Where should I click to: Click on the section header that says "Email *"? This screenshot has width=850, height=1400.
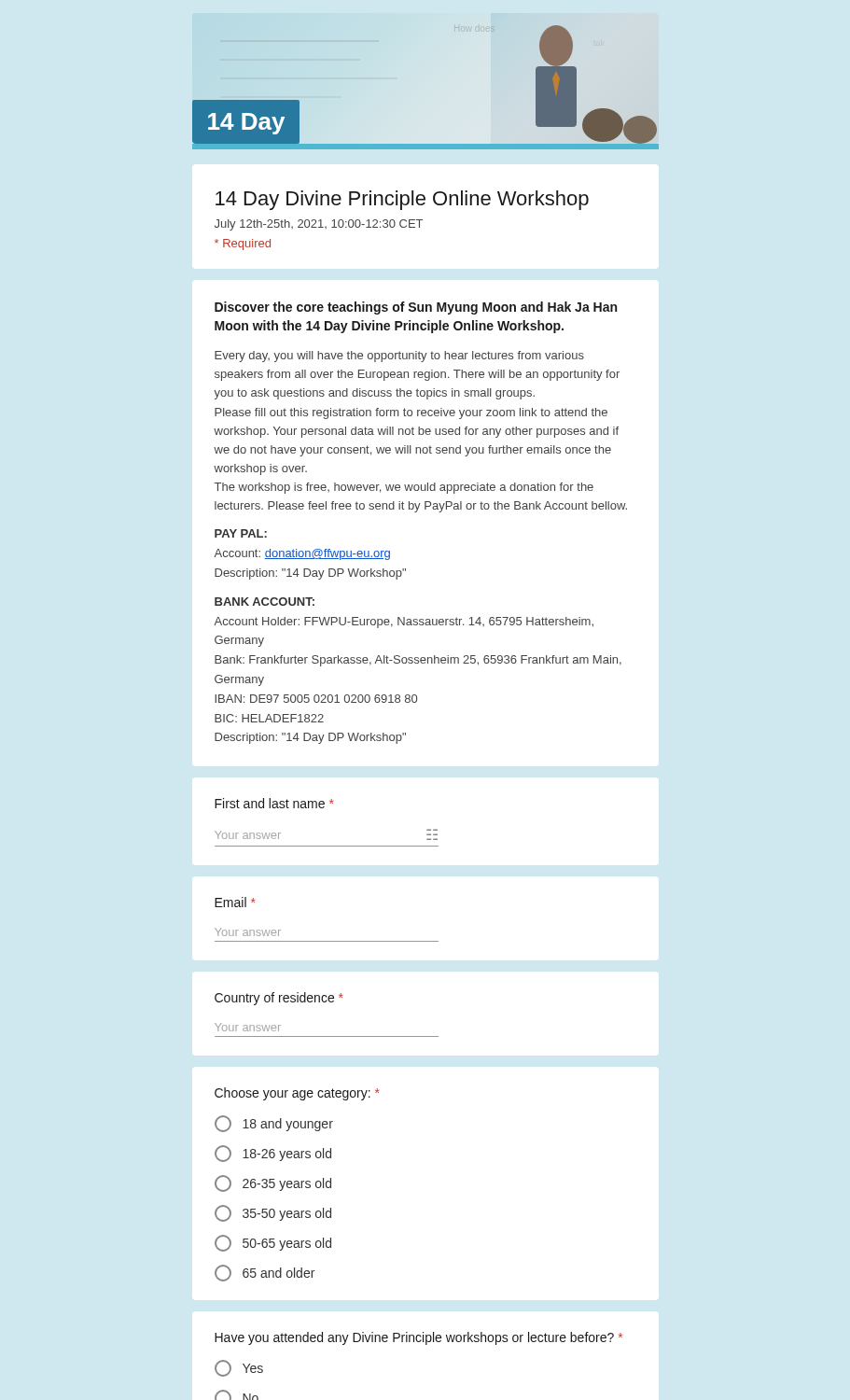click(x=235, y=902)
